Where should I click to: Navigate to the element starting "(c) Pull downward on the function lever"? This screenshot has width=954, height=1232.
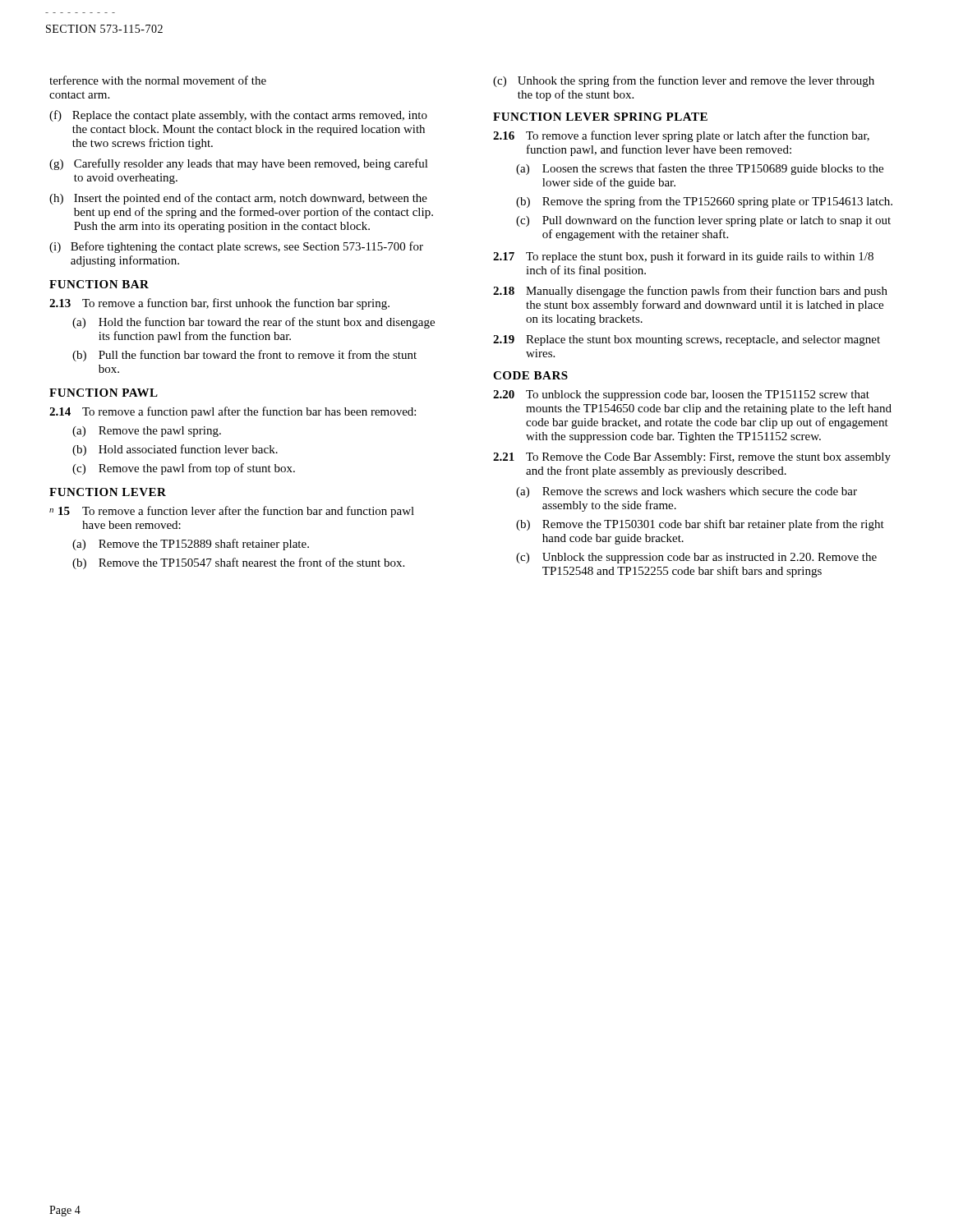point(706,227)
